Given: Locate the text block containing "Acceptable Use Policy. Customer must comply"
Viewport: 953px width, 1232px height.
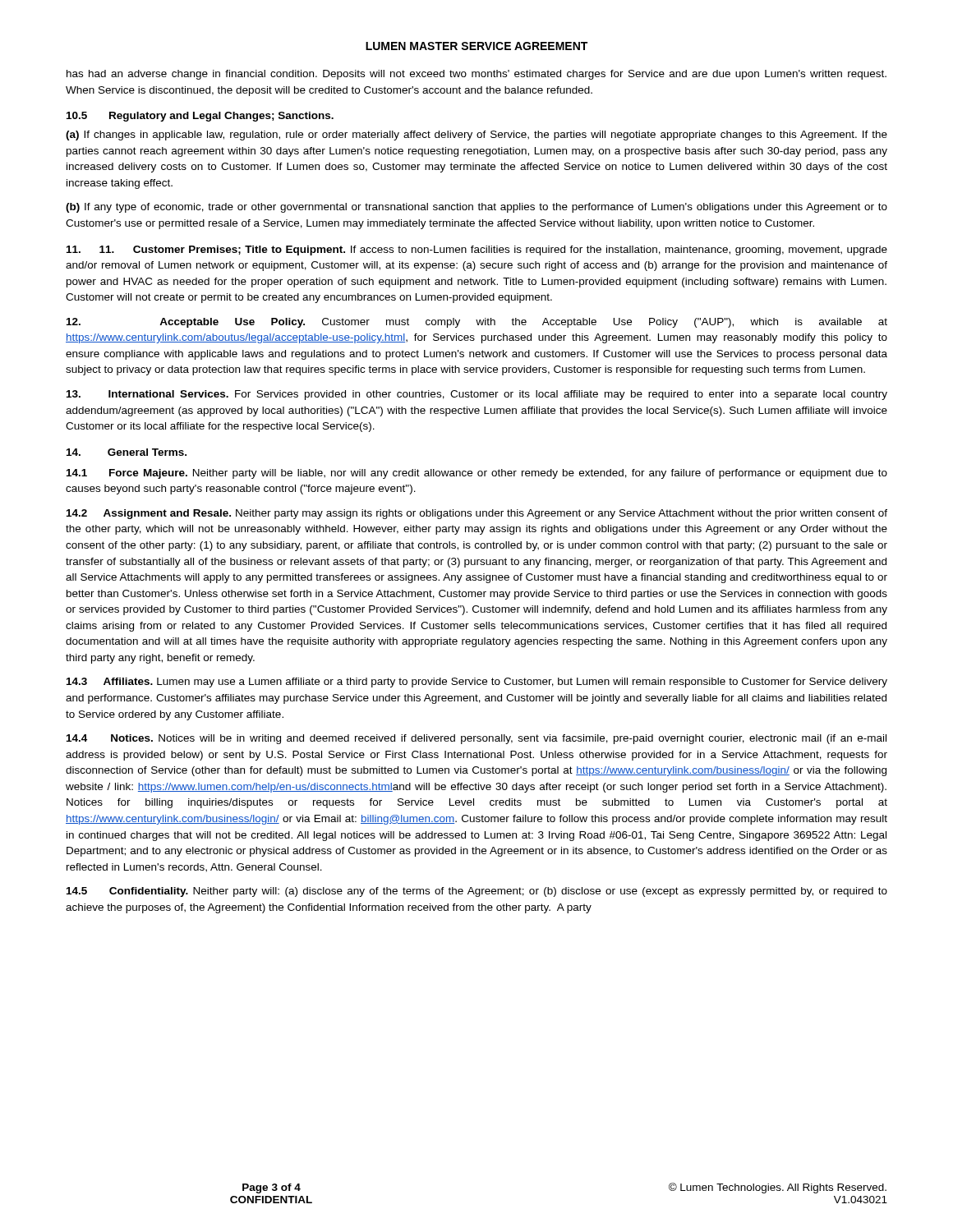Looking at the screenshot, I should [x=476, y=345].
